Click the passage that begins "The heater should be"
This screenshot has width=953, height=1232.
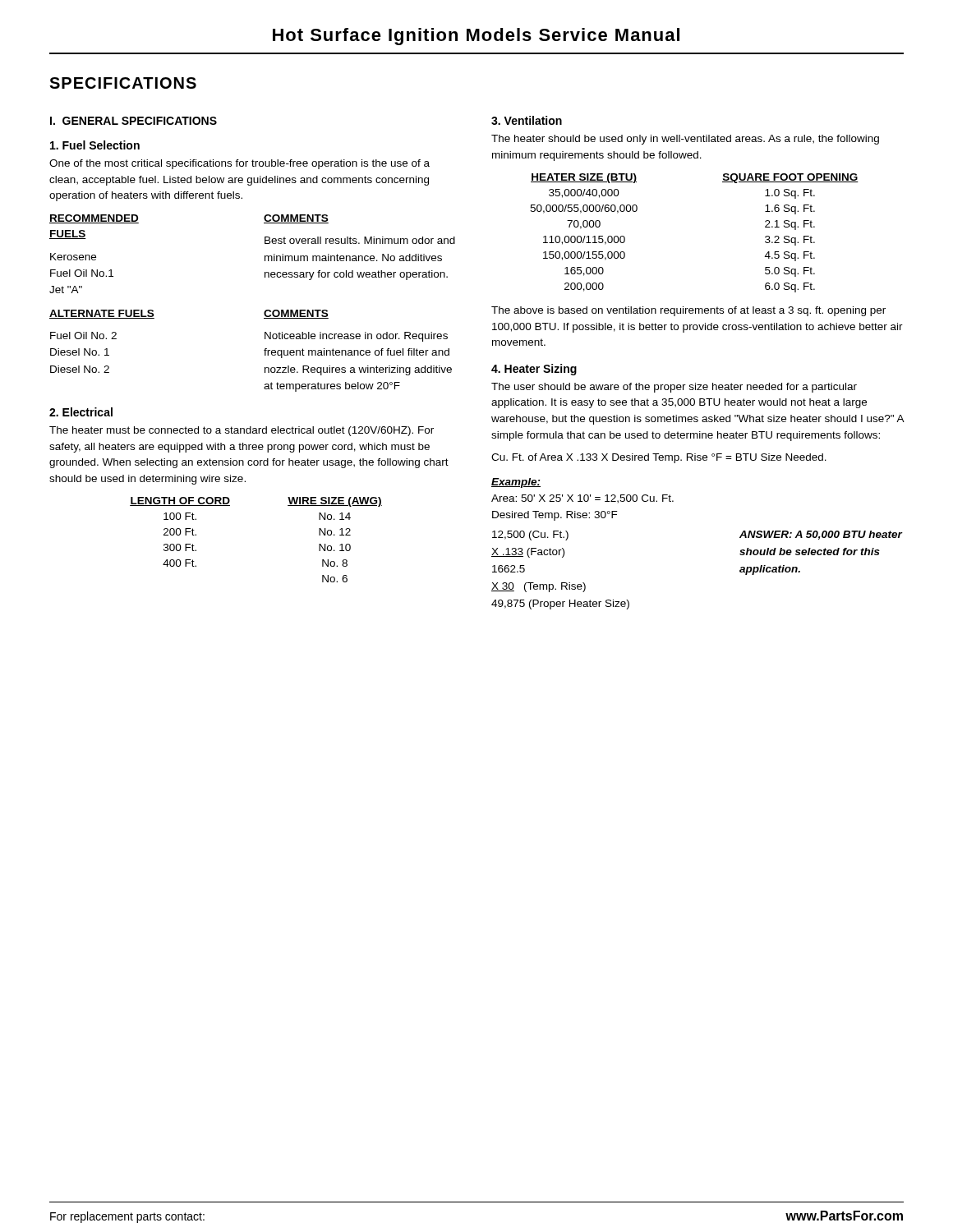click(685, 146)
